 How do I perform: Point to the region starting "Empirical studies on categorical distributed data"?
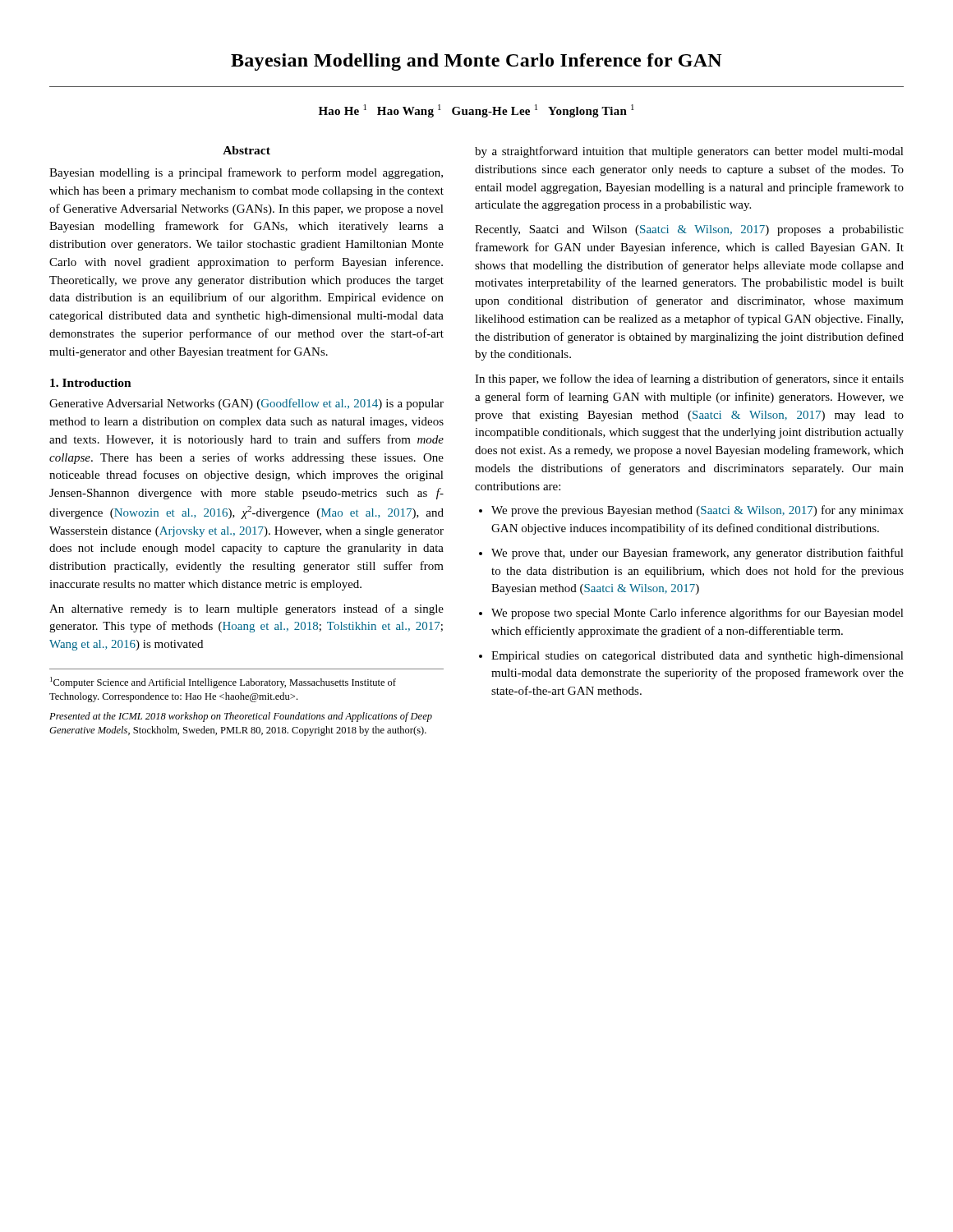coord(698,673)
